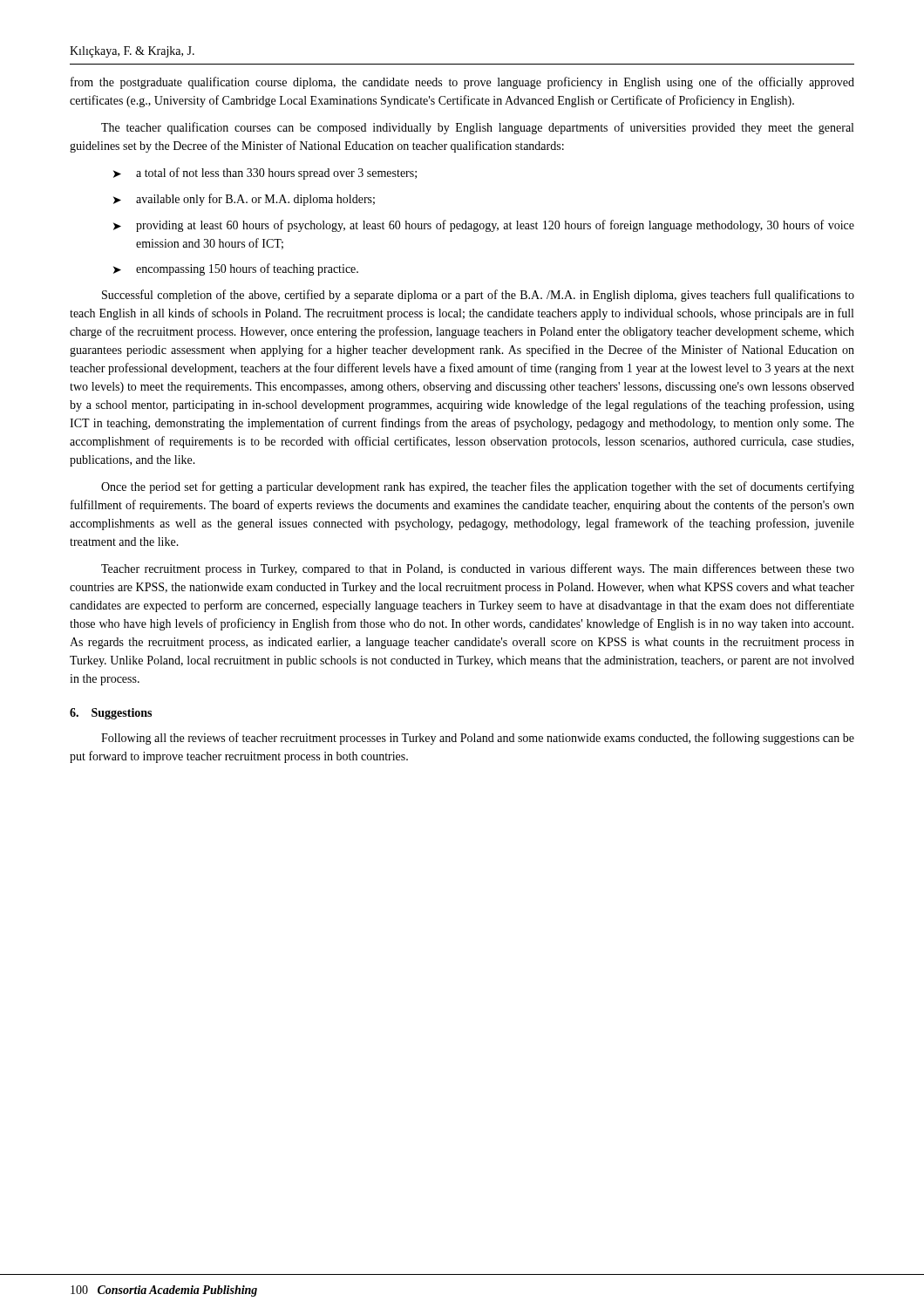Image resolution: width=924 pixels, height=1308 pixels.
Task: Click on the block starting "➤ a total of"
Action: (x=265, y=174)
